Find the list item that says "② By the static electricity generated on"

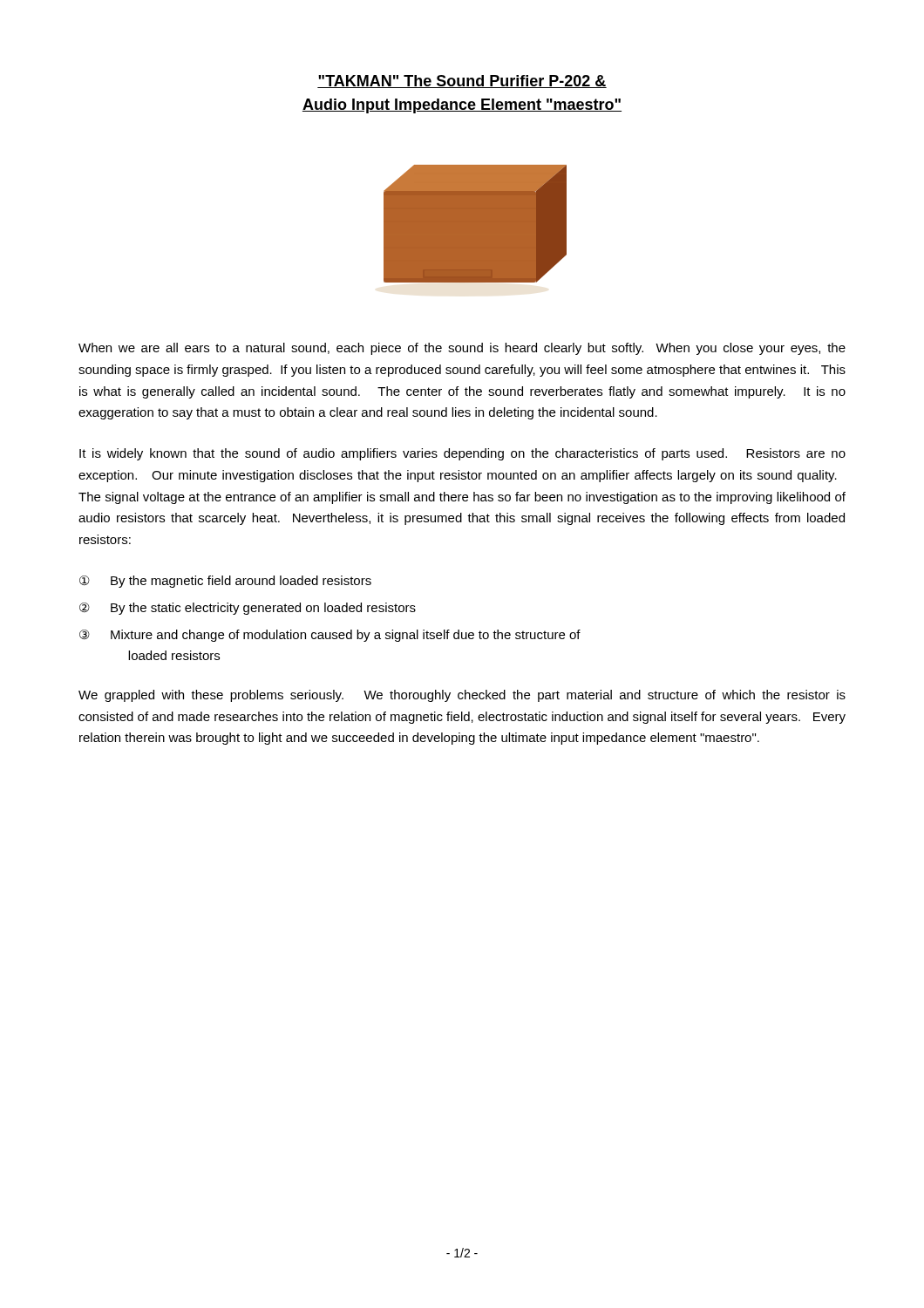coord(248,609)
